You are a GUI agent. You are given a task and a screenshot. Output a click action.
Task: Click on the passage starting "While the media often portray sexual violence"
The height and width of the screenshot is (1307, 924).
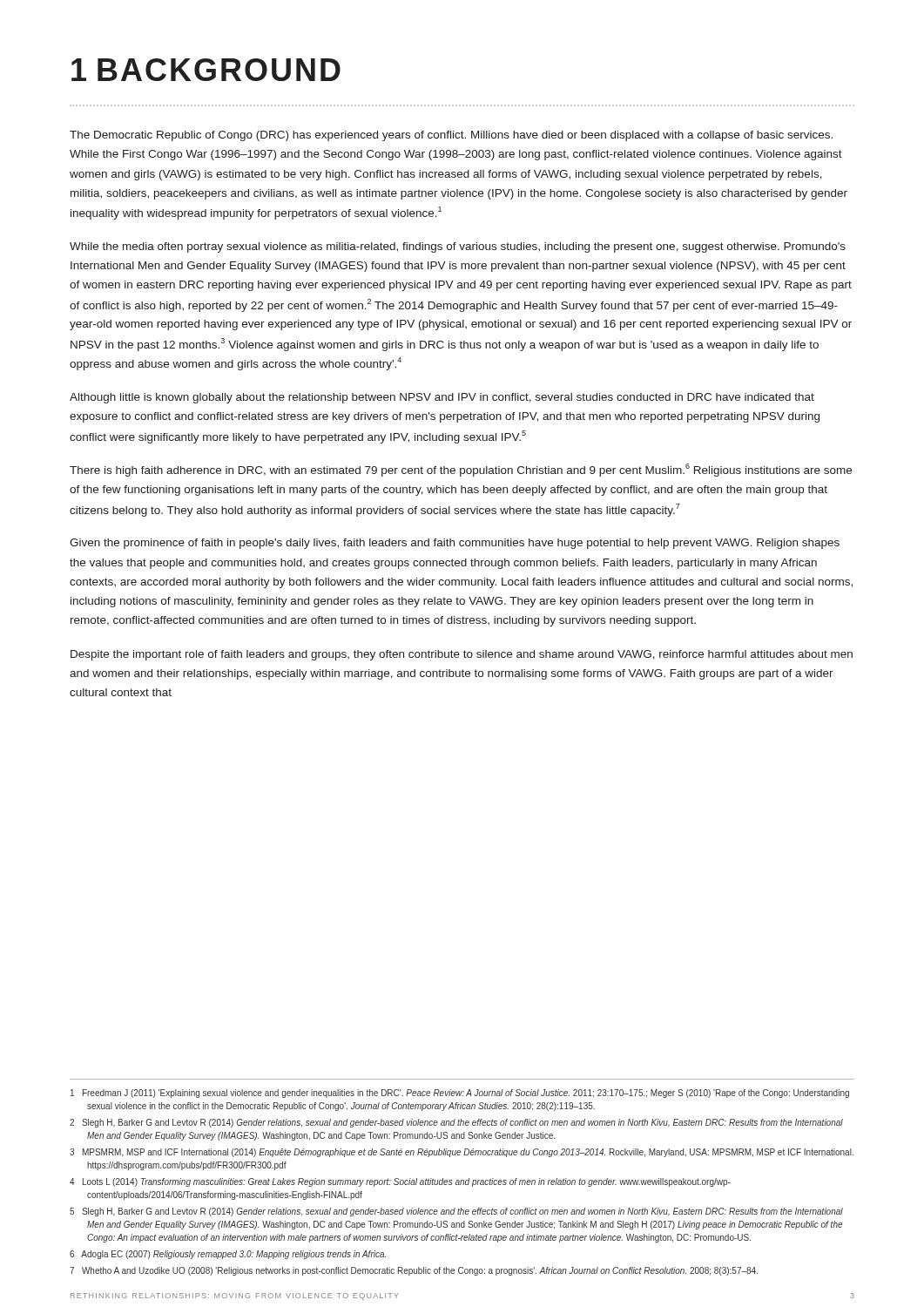461,305
